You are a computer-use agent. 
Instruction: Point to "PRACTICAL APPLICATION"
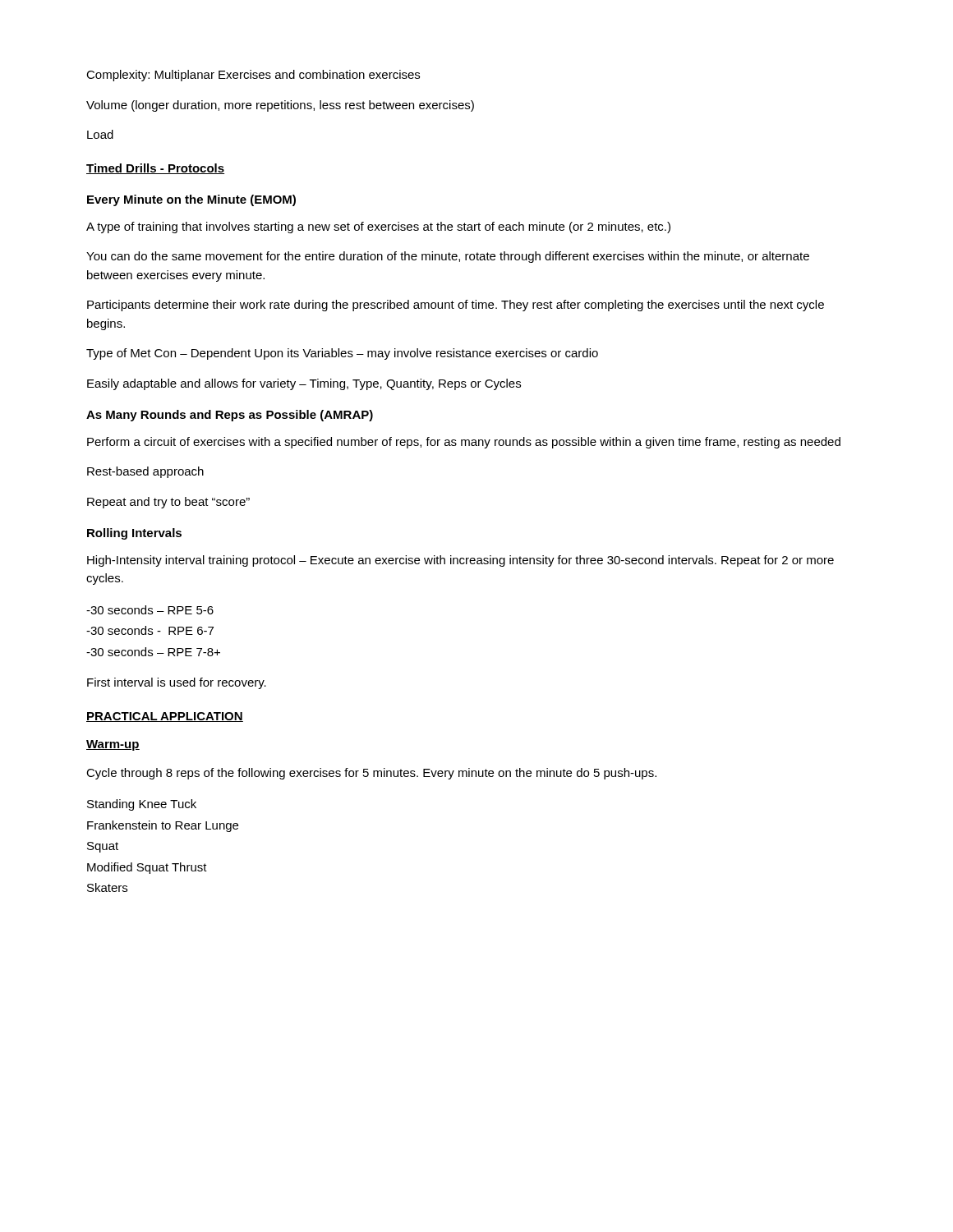165,715
